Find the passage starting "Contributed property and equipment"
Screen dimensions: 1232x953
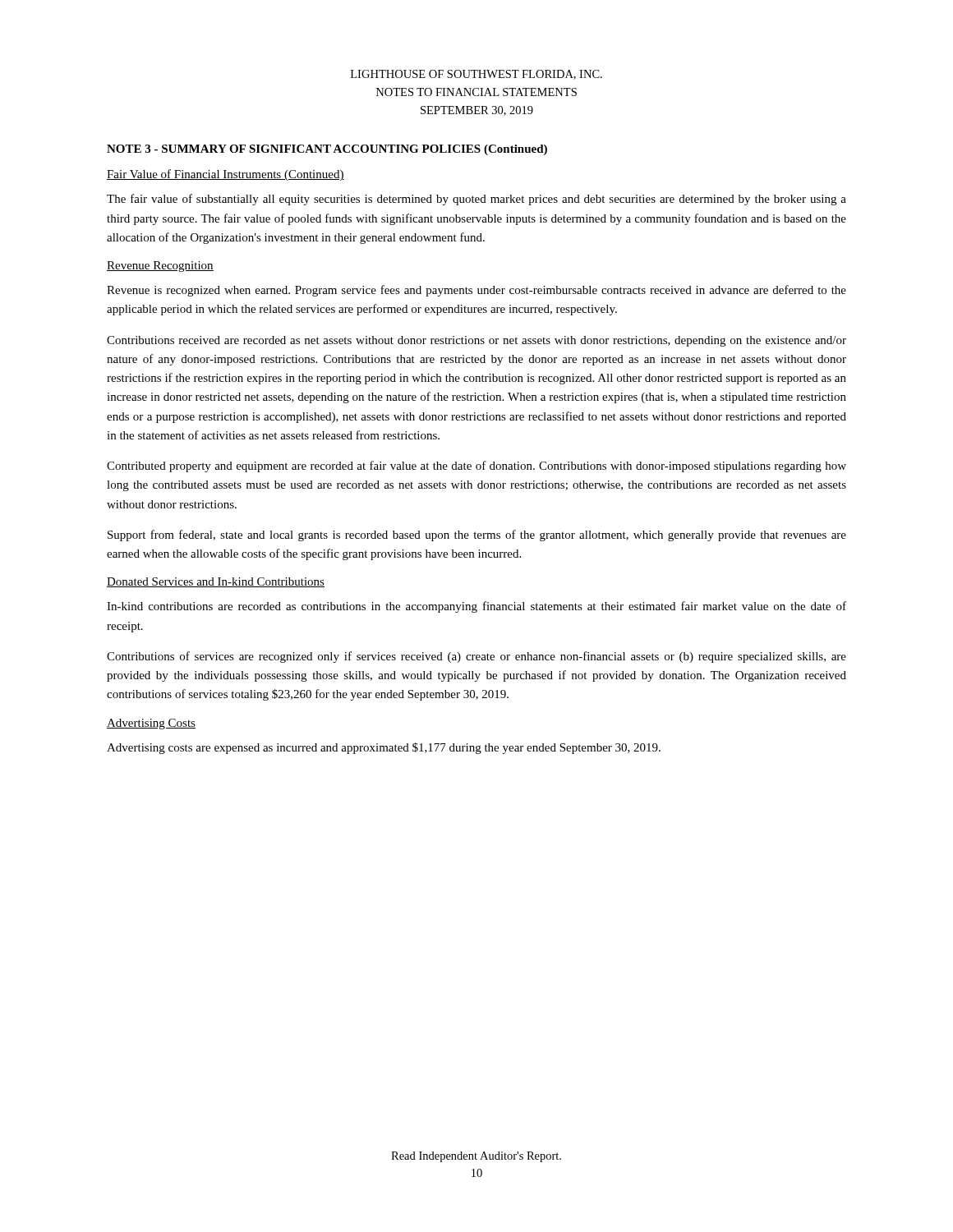[x=476, y=485]
